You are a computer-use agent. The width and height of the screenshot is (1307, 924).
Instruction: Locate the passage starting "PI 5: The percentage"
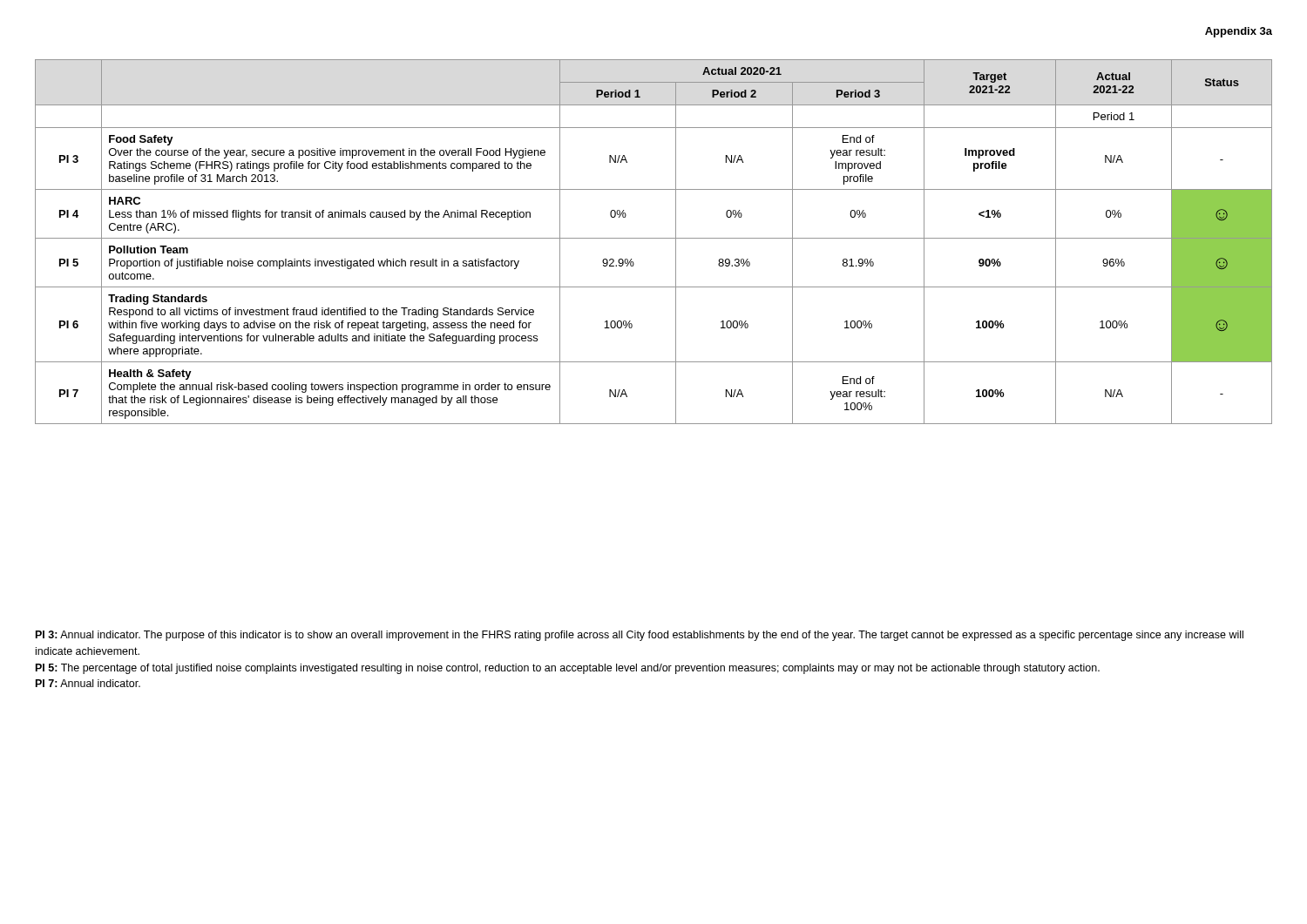pyautogui.click(x=568, y=667)
